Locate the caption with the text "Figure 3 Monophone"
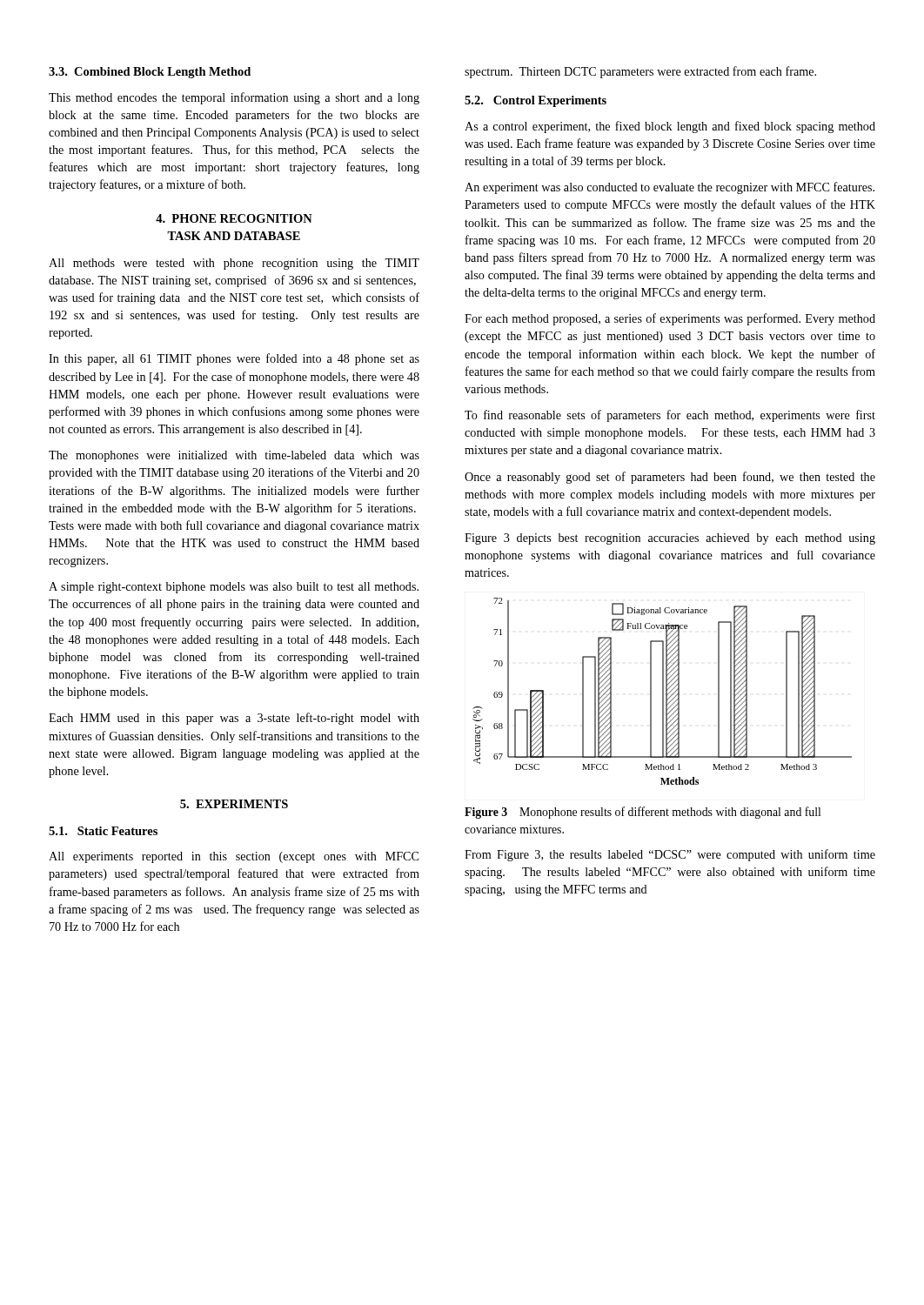Image resolution: width=924 pixels, height=1305 pixels. [643, 821]
